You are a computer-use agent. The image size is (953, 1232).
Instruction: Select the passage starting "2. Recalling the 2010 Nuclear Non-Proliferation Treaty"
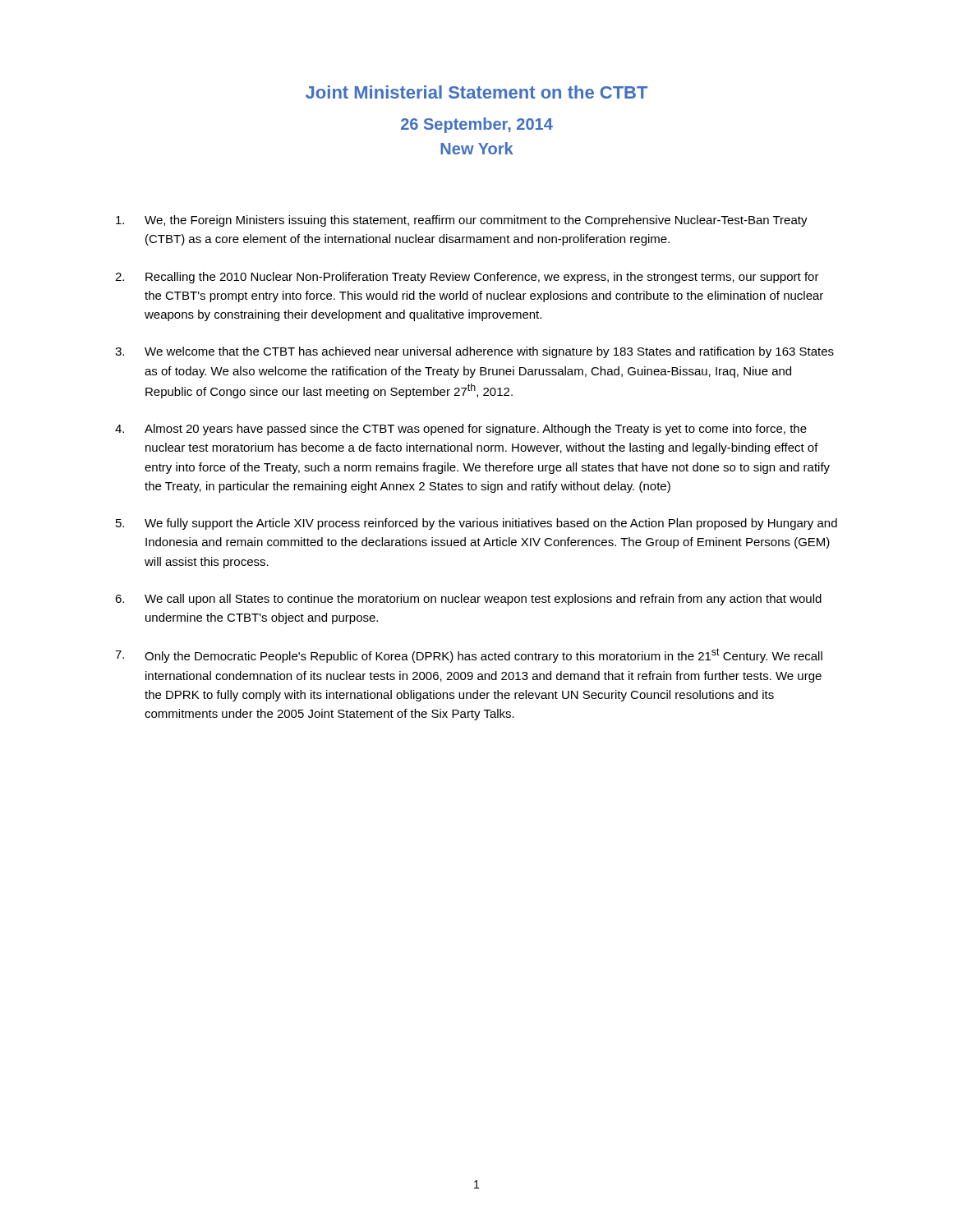coord(476,295)
